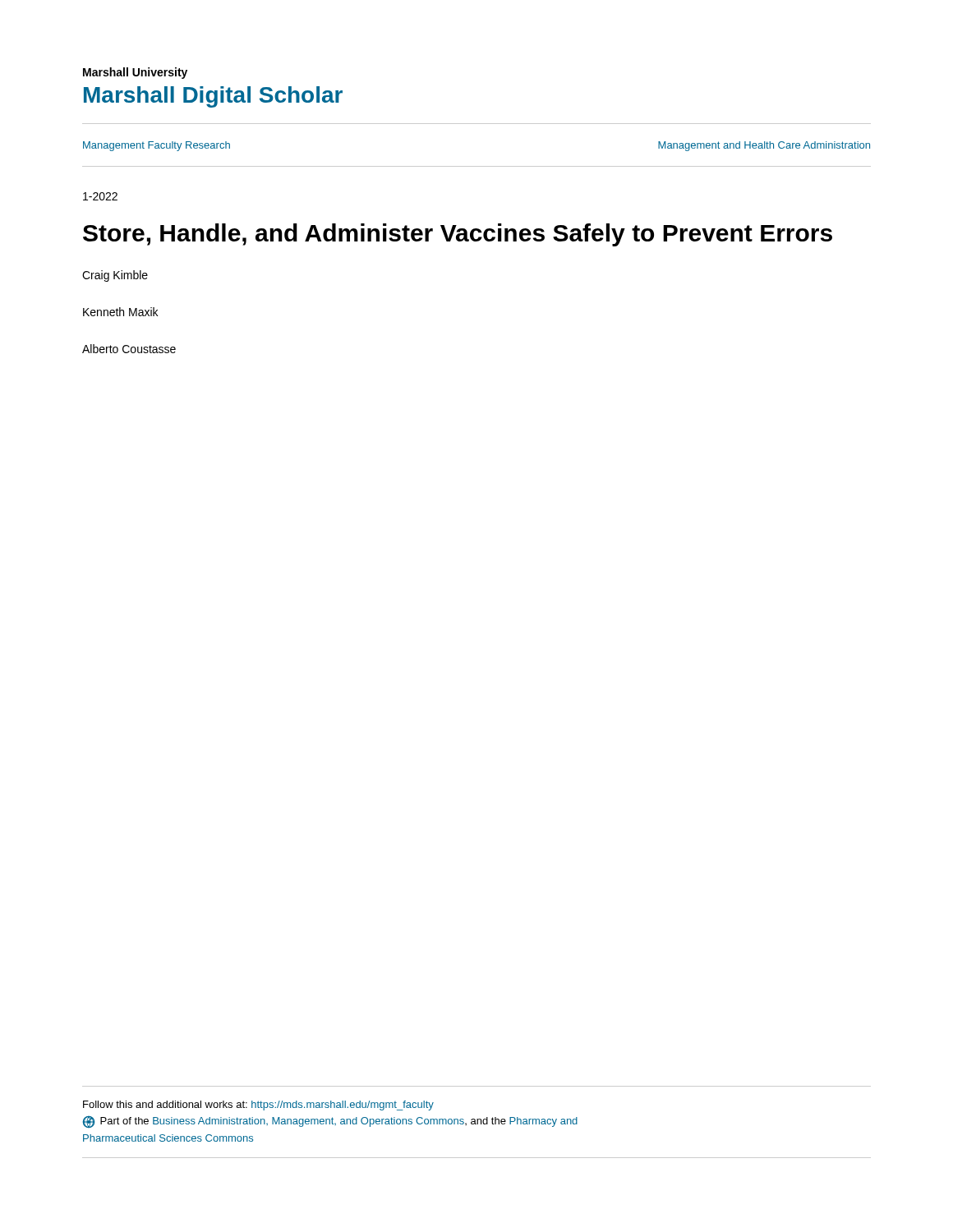
Task: Find the passage starting "Management and Health Care Administration"
Action: 764,145
